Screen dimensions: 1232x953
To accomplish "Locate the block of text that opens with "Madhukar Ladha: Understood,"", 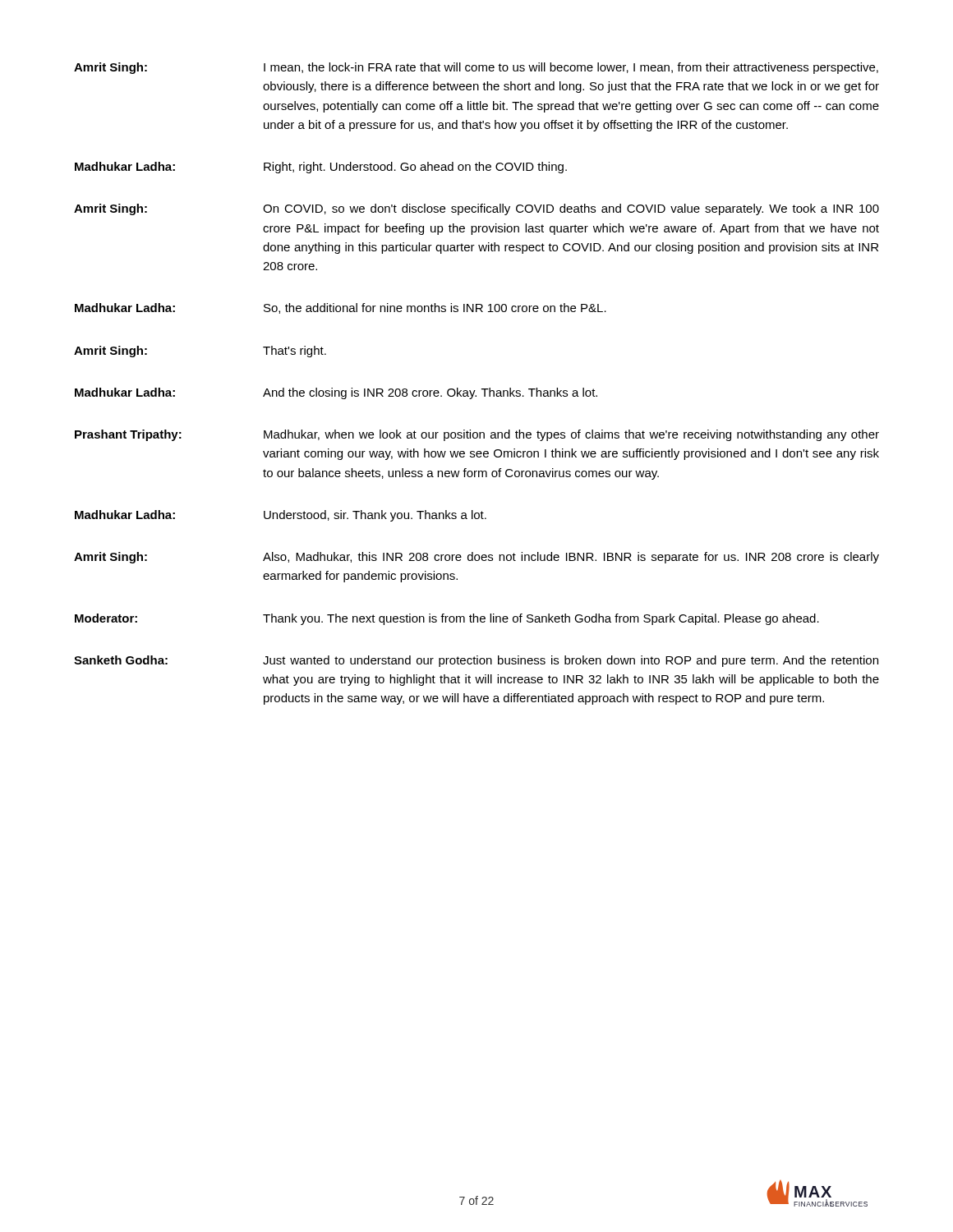I will [x=476, y=514].
